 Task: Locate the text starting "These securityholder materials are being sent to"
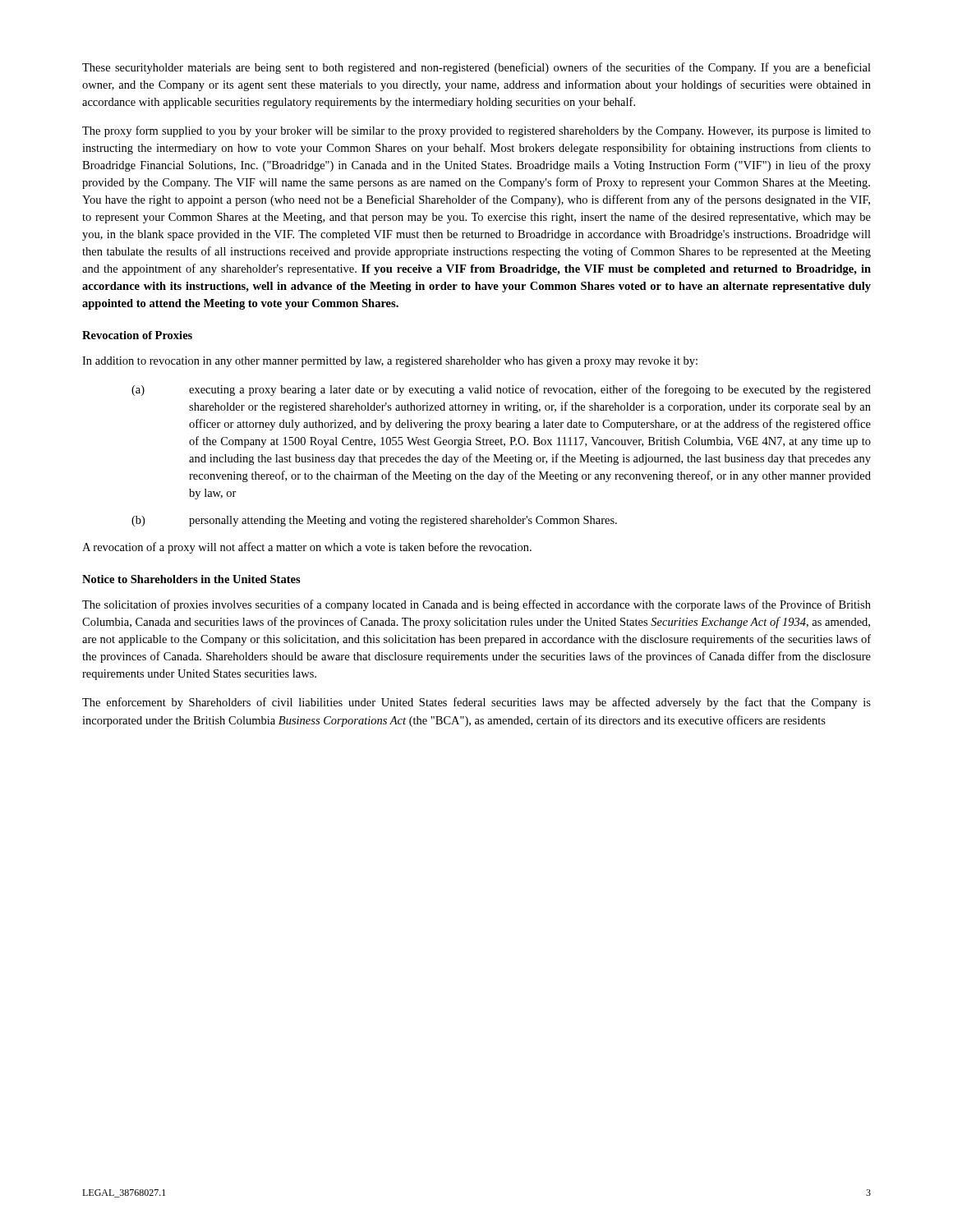[476, 85]
